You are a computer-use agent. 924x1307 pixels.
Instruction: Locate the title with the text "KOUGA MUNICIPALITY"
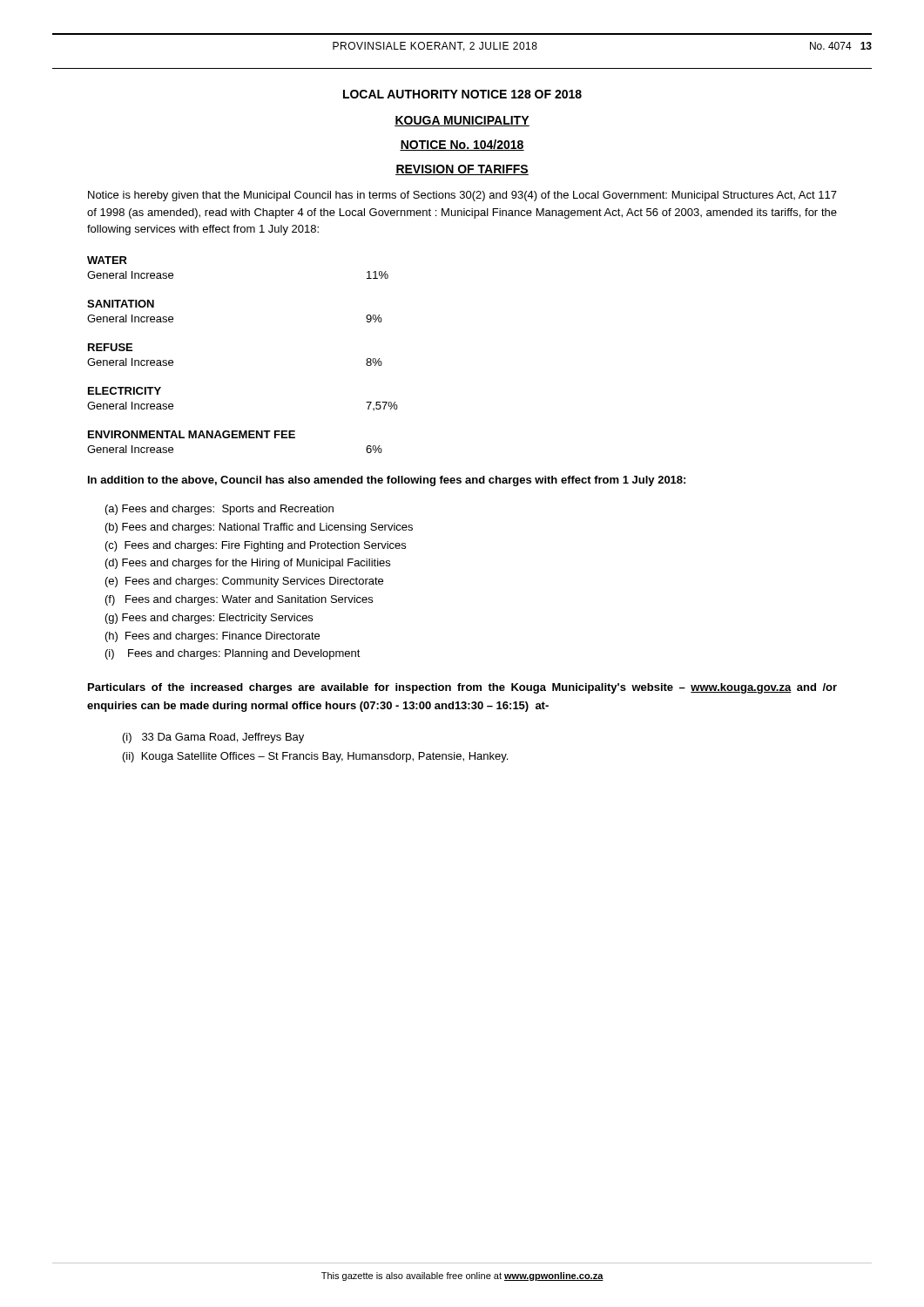(x=462, y=120)
